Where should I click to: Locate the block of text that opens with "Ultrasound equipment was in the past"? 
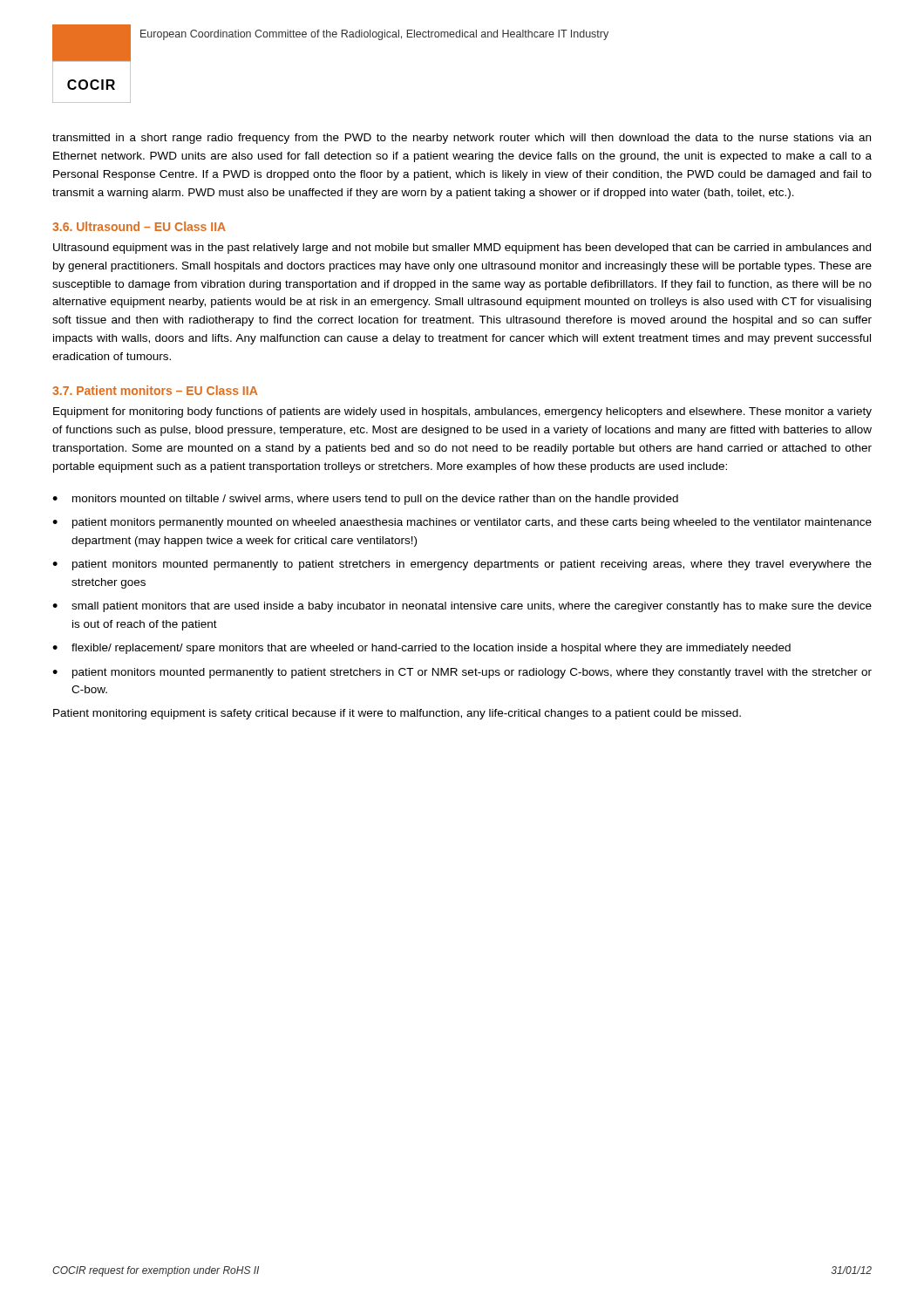462,302
